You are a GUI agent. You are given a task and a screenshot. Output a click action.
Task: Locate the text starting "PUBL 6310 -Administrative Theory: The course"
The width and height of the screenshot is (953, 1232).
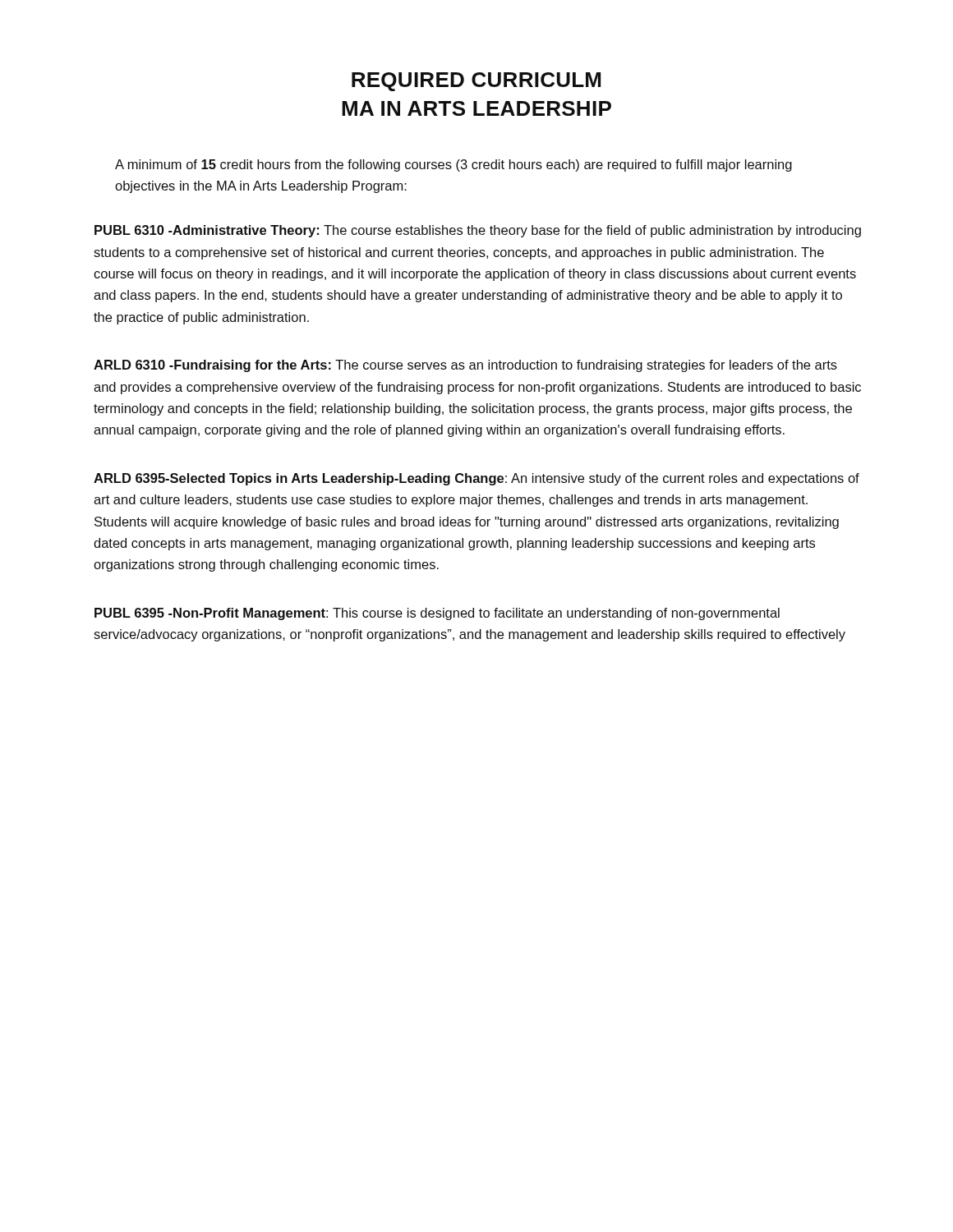(478, 274)
